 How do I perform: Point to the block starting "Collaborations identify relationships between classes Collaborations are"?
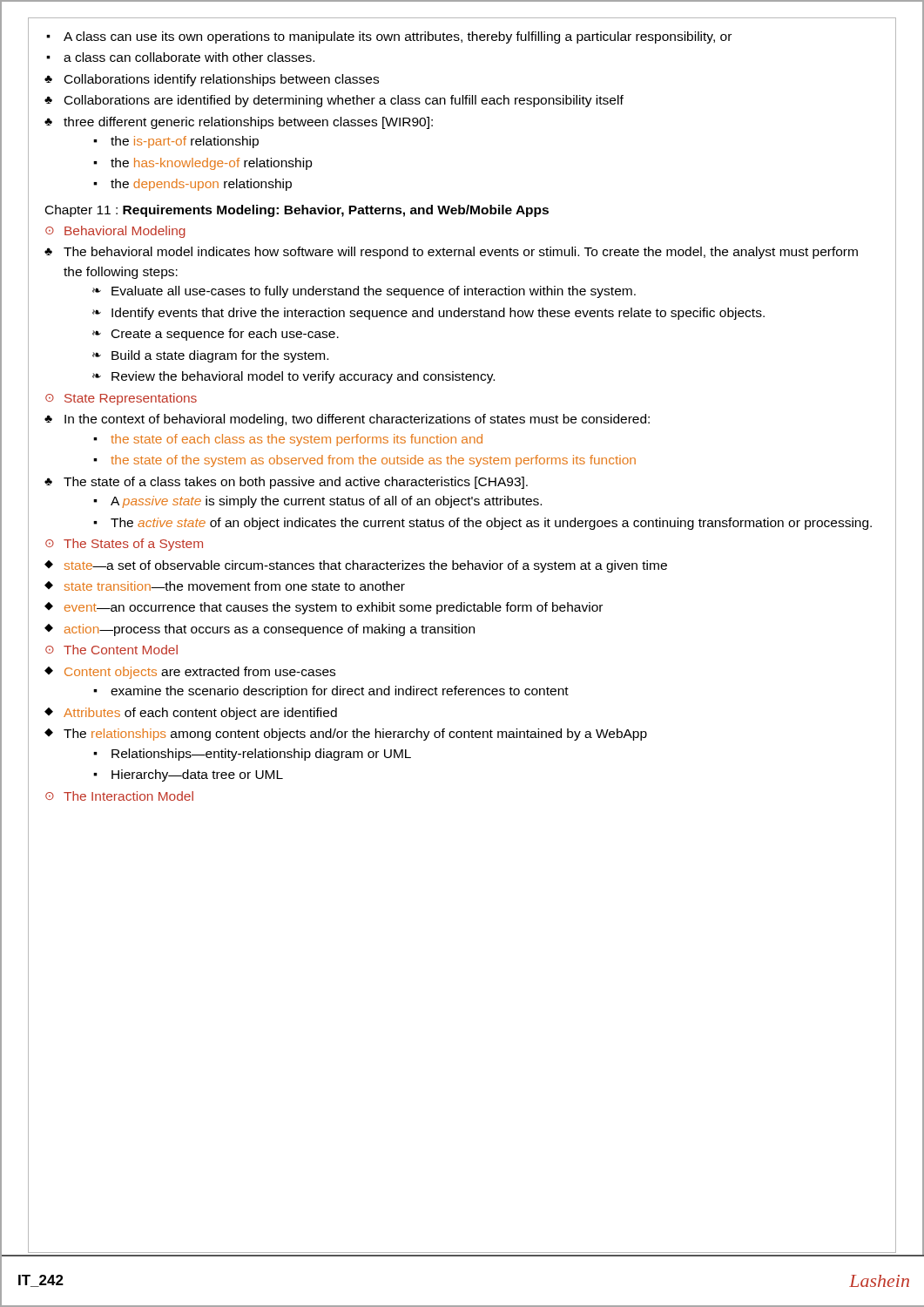(212, 80)
